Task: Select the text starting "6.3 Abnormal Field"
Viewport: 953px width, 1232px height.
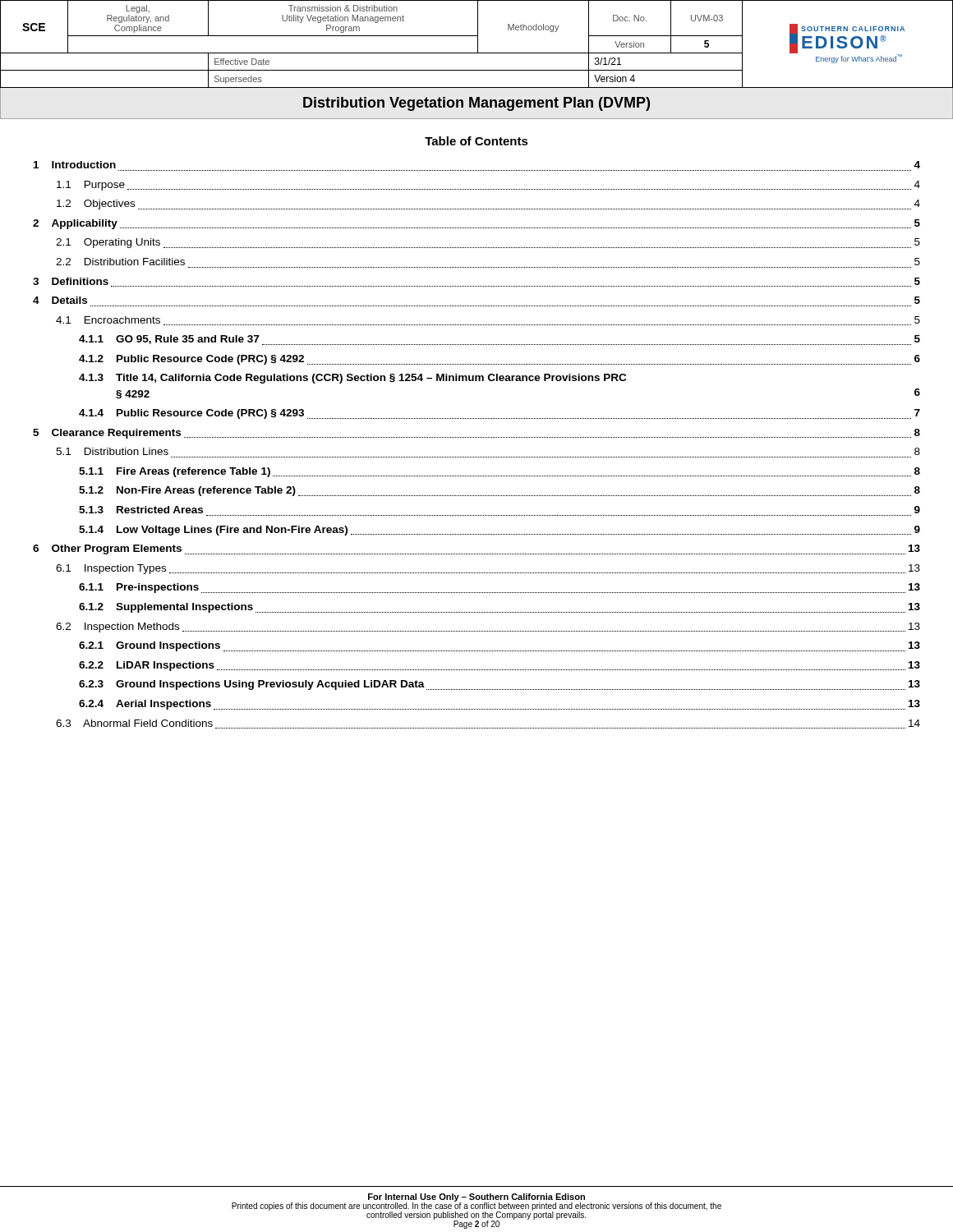Action: pyautogui.click(x=476, y=723)
